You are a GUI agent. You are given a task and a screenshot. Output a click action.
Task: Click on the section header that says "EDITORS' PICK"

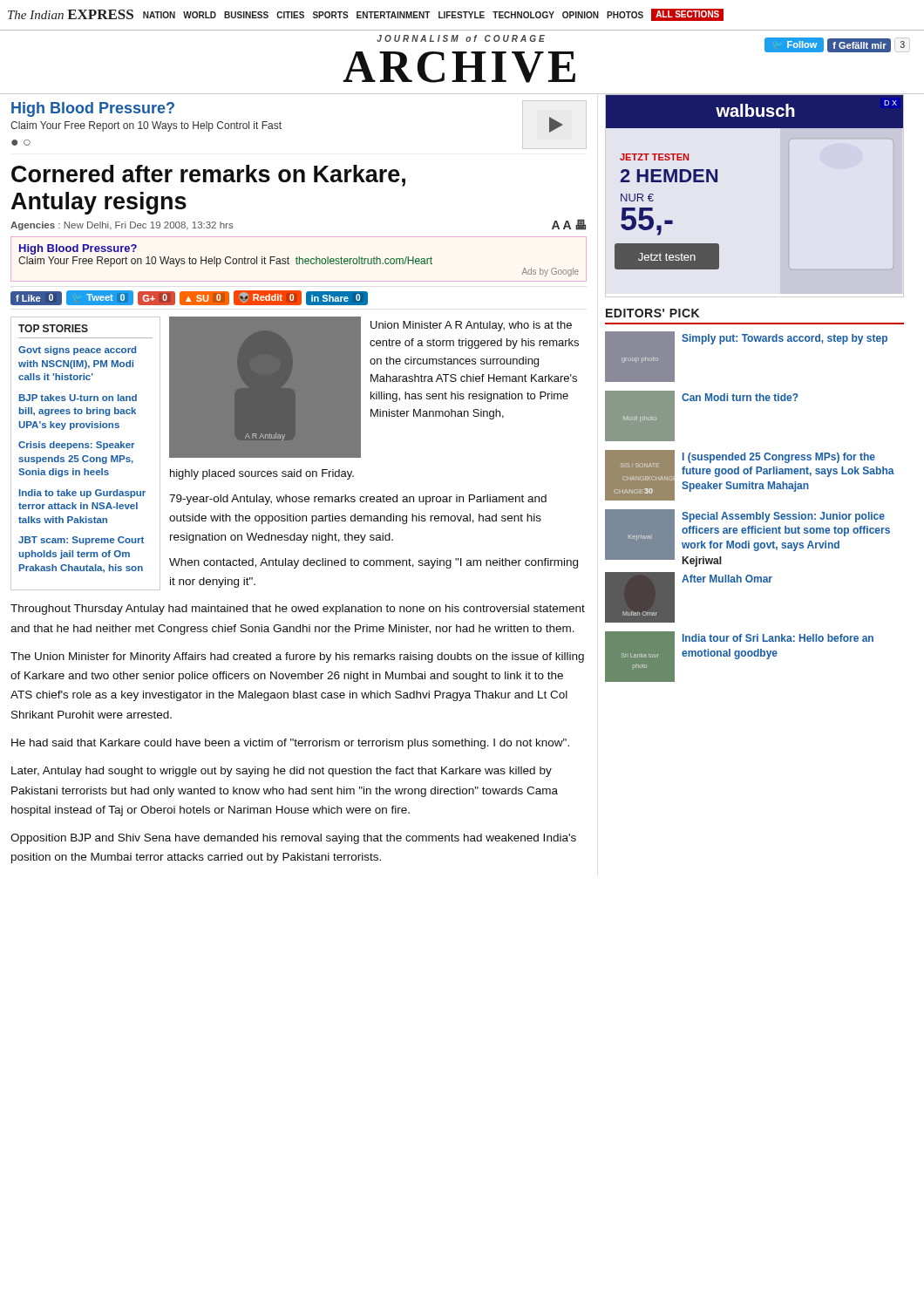653,313
